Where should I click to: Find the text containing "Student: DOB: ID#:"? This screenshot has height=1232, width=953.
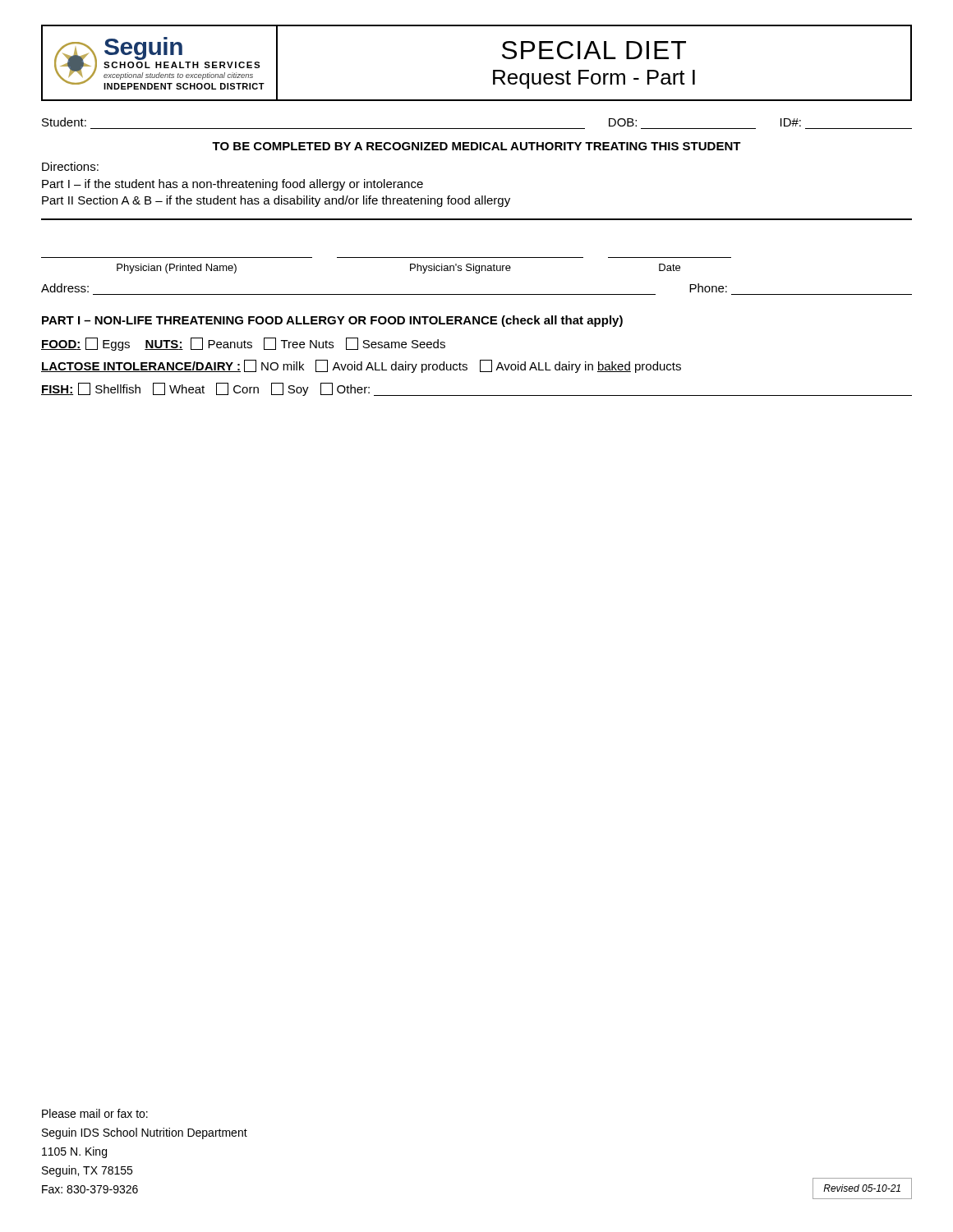[x=476, y=122]
